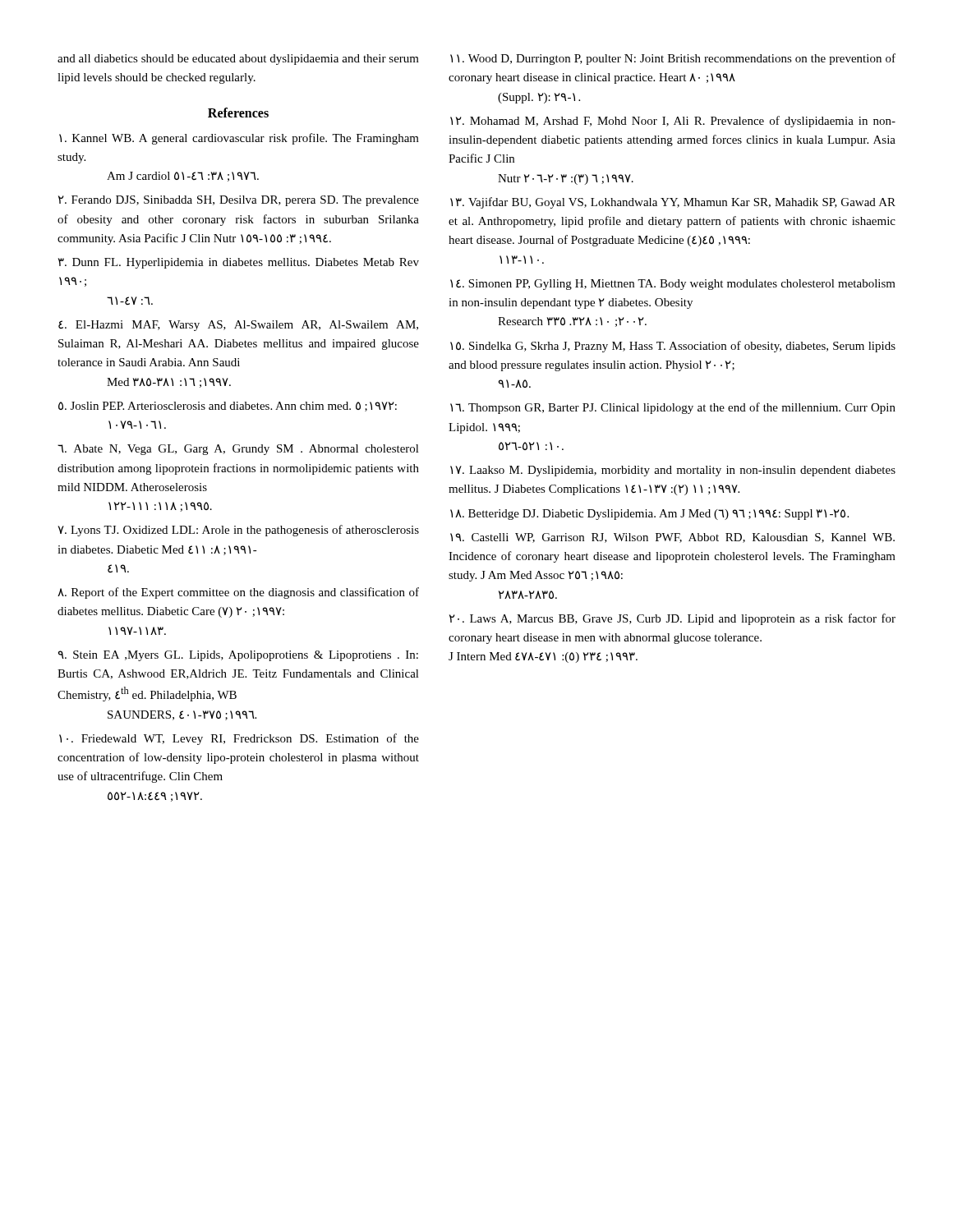Click on the text block that reads "and all diabetics should be"

click(238, 68)
